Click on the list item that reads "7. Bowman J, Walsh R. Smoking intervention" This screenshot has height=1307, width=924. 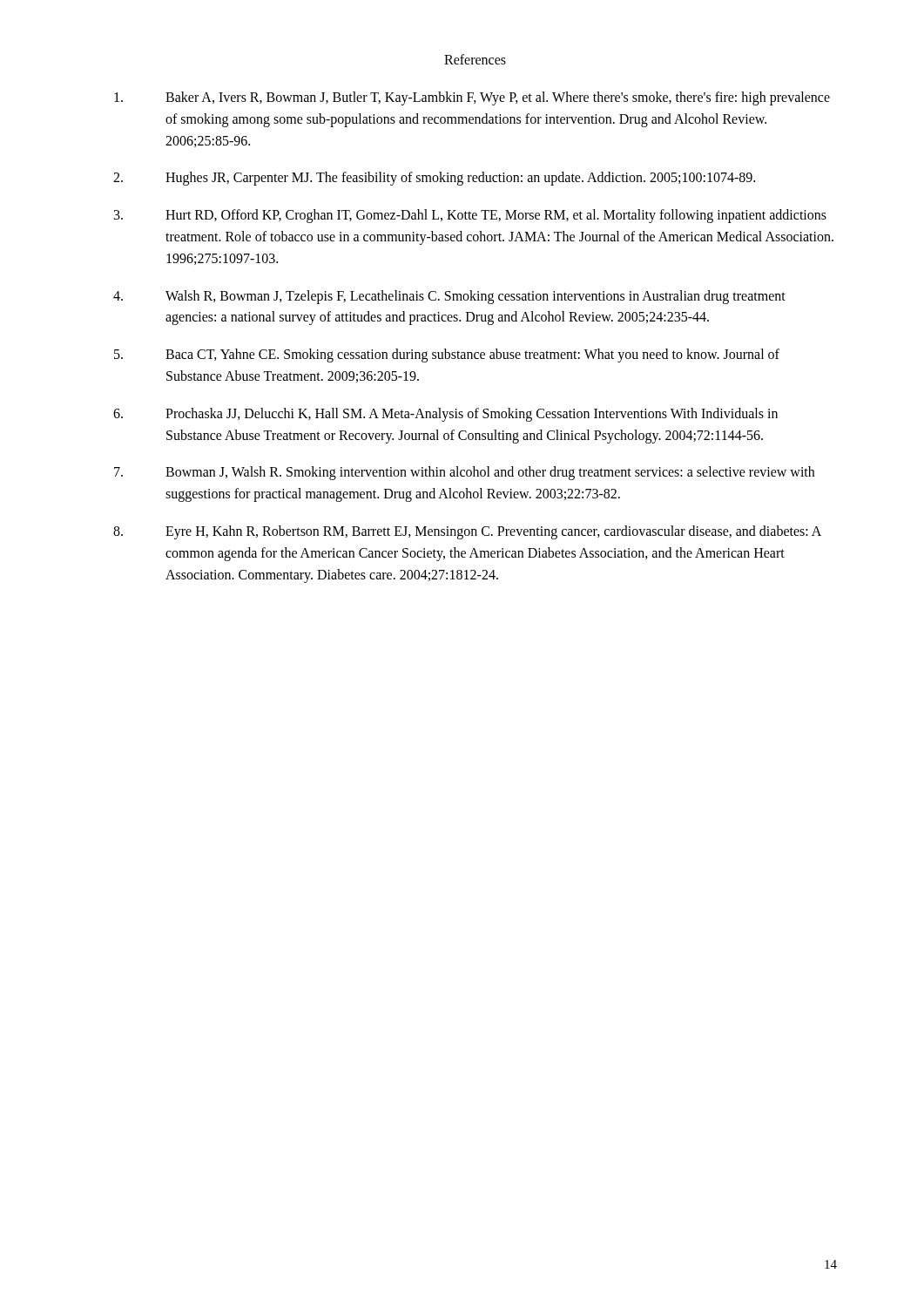pyautogui.click(x=475, y=484)
